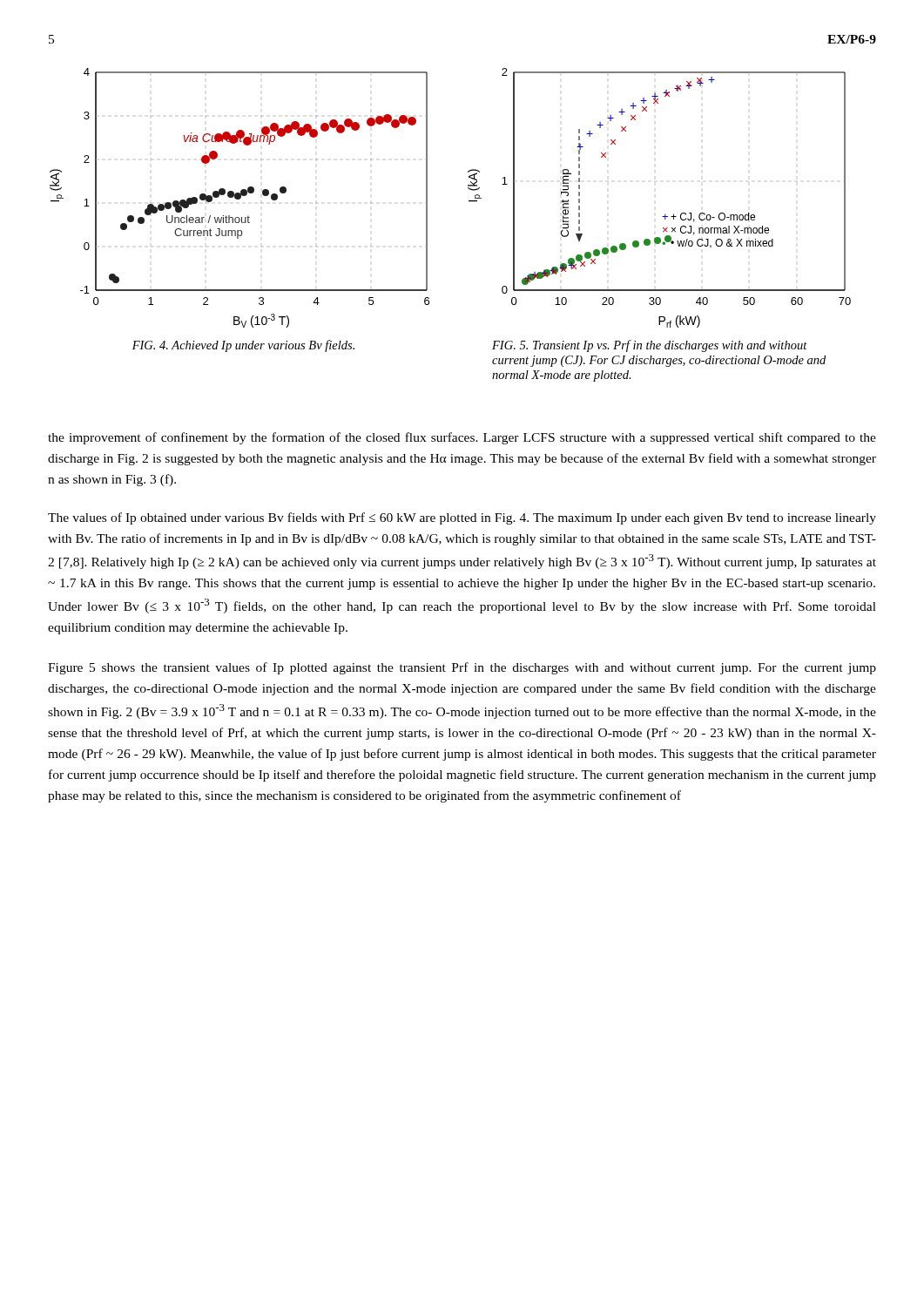The image size is (924, 1307).
Task: Click on the element starting "Figure 5 shows the"
Action: click(x=462, y=731)
